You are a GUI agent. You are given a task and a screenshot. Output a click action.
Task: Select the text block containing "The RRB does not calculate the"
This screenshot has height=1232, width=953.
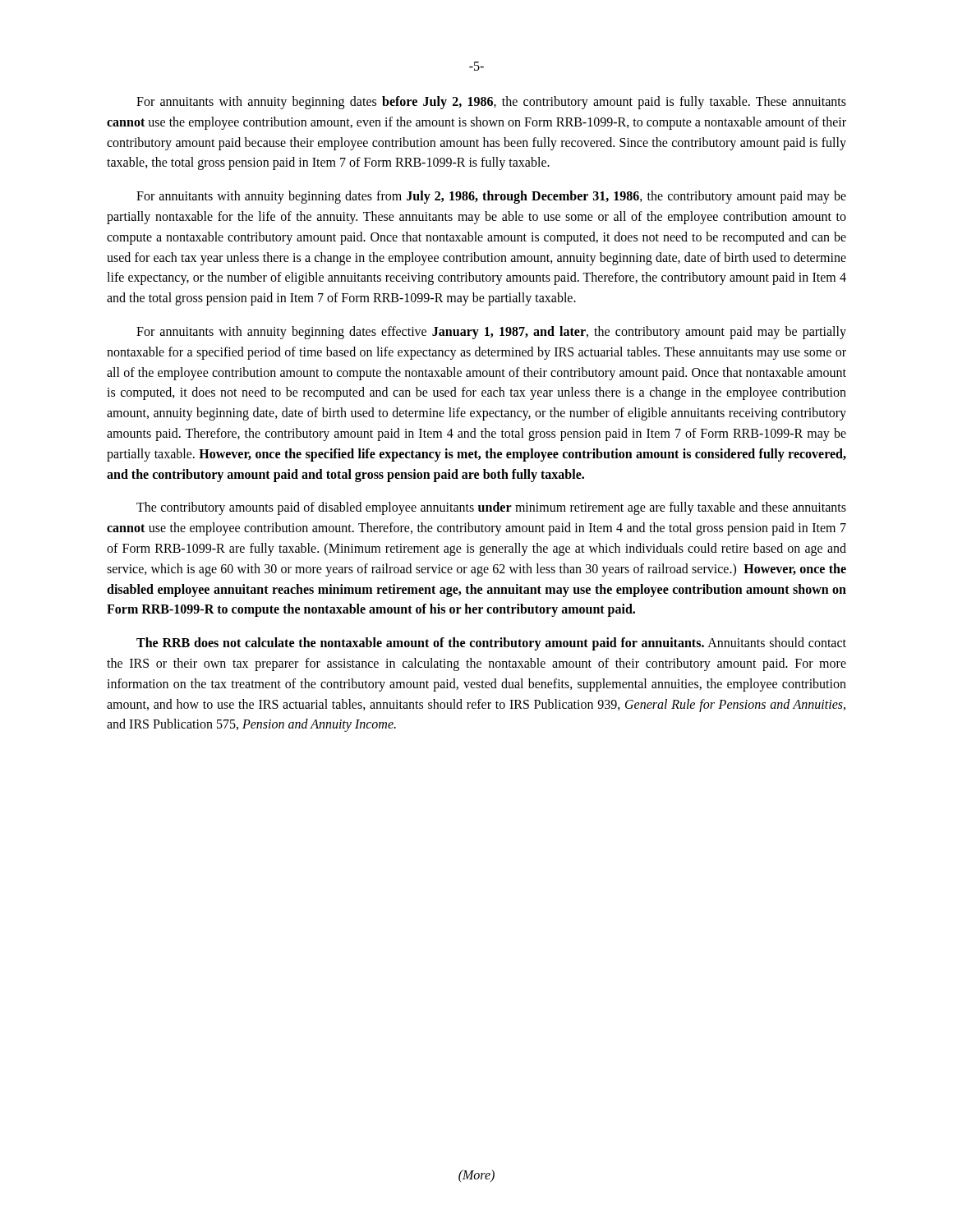[476, 684]
